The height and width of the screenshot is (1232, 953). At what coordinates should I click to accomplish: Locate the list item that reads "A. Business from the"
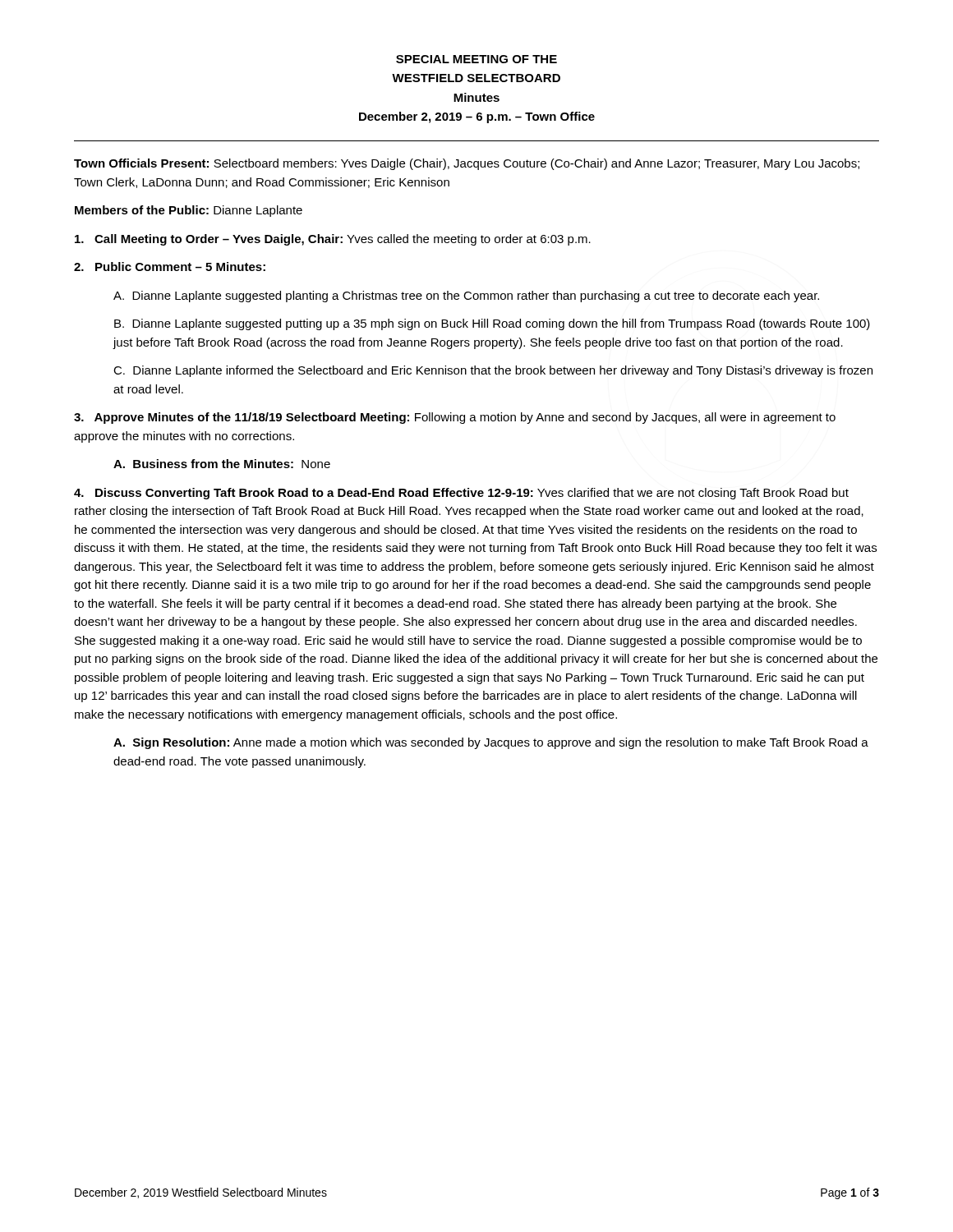[222, 464]
